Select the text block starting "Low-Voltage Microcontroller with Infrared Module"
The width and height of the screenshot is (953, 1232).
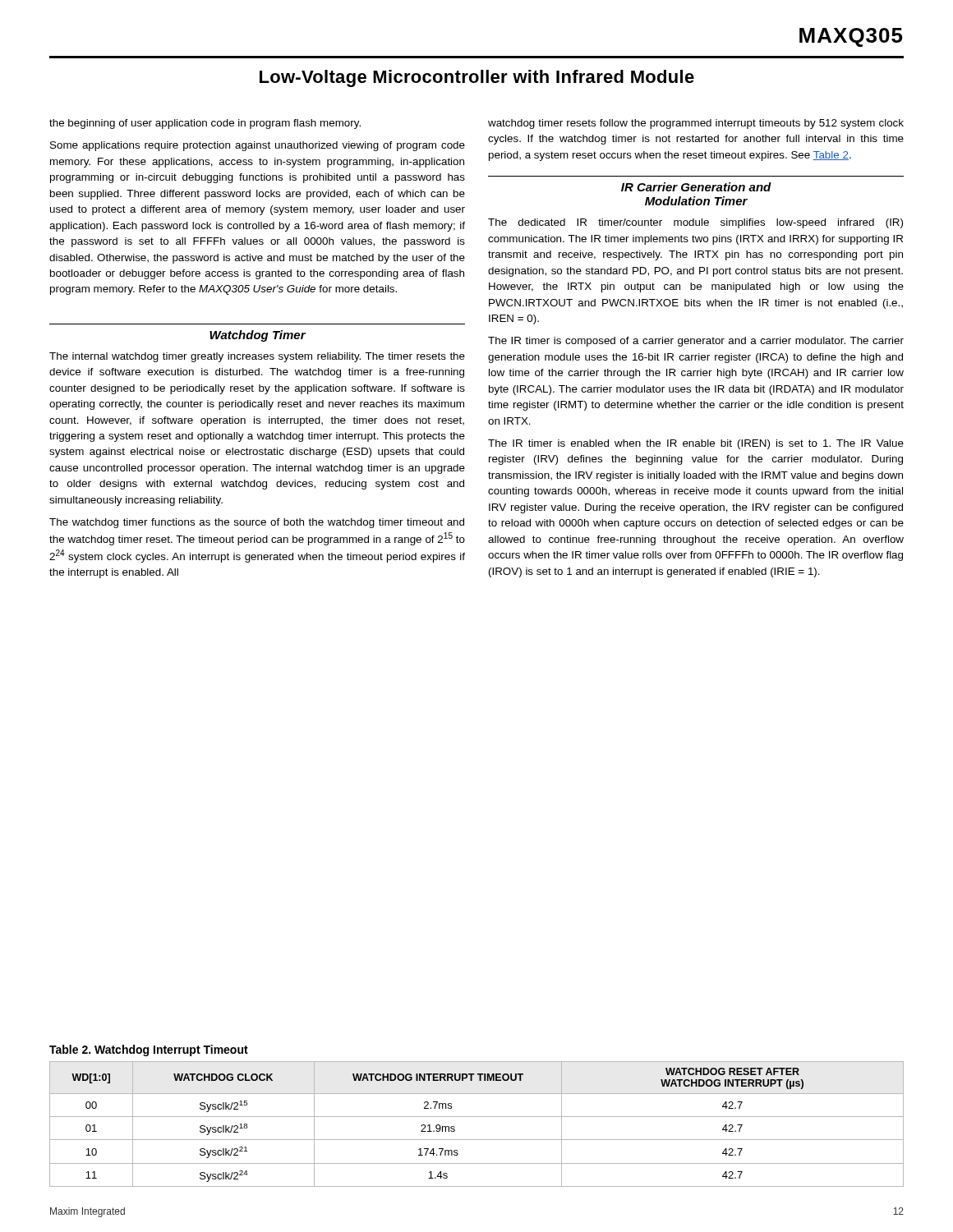pos(476,77)
